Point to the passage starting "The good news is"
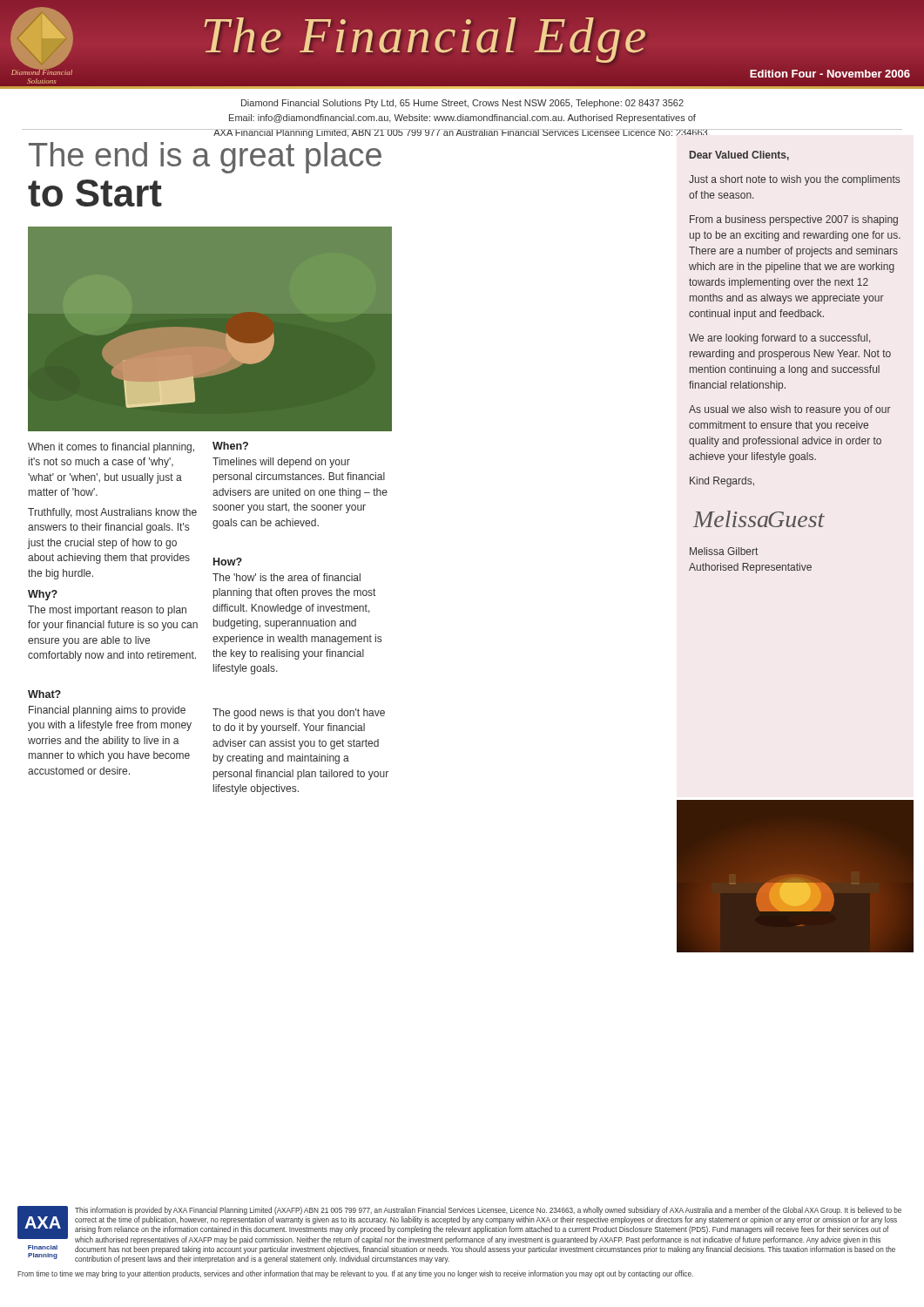 point(301,751)
